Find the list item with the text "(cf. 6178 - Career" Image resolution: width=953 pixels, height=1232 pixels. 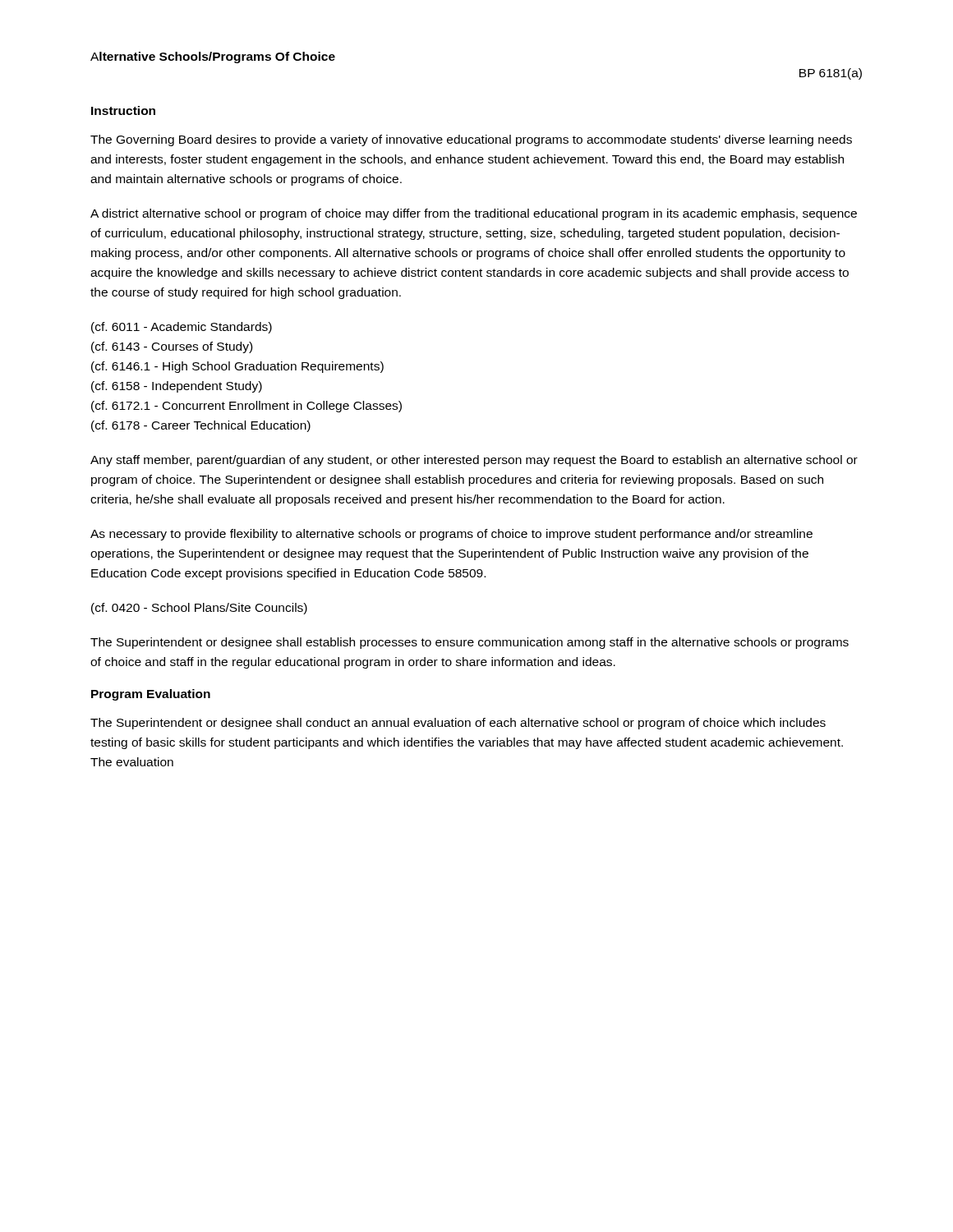coord(201,425)
